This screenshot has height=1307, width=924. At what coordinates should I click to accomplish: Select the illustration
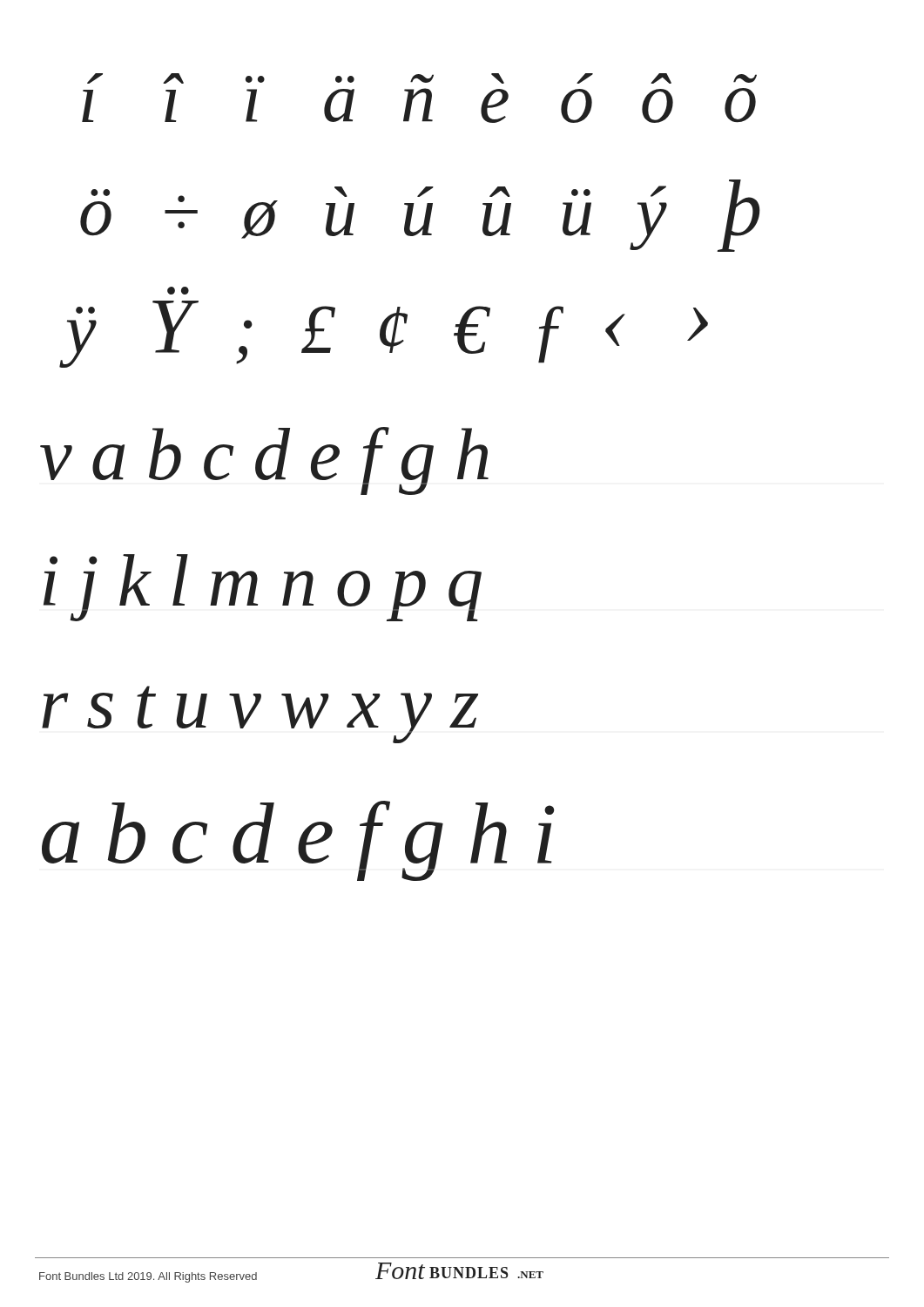pyautogui.click(x=462, y=627)
